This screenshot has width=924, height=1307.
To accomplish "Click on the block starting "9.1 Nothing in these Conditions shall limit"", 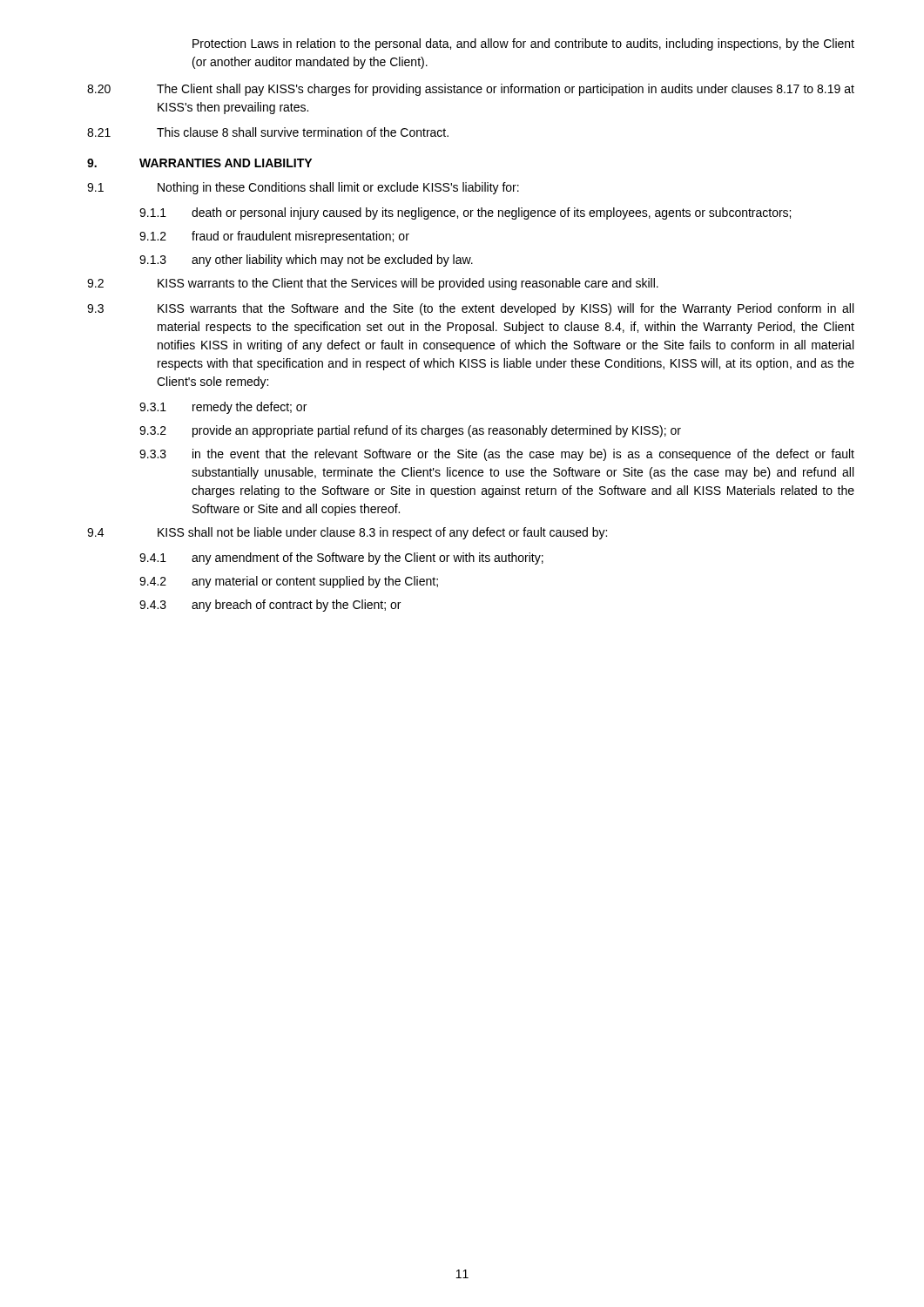I will [x=471, y=188].
